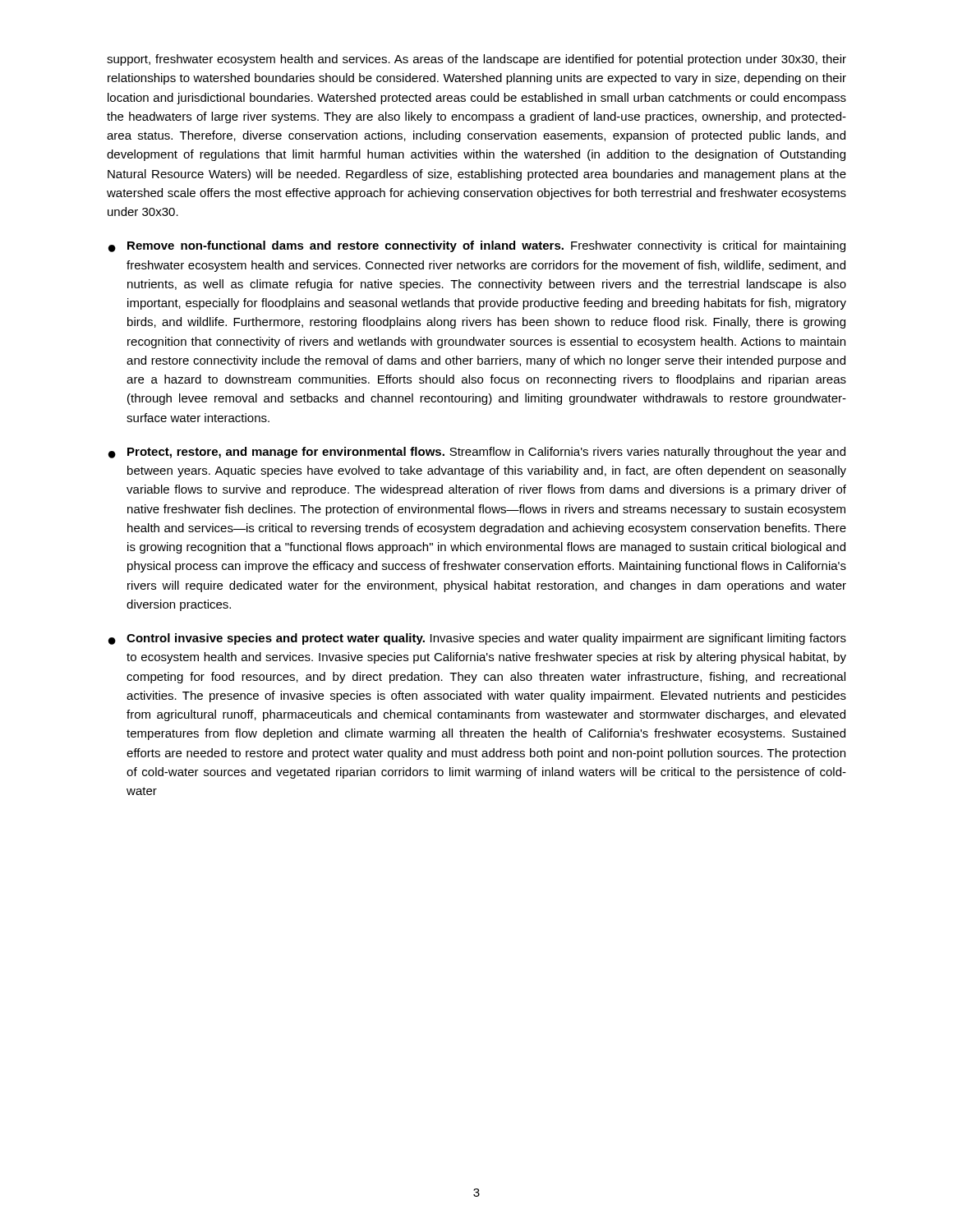Select the text block containing "support, freshwater ecosystem health and"

[x=476, y=135]
